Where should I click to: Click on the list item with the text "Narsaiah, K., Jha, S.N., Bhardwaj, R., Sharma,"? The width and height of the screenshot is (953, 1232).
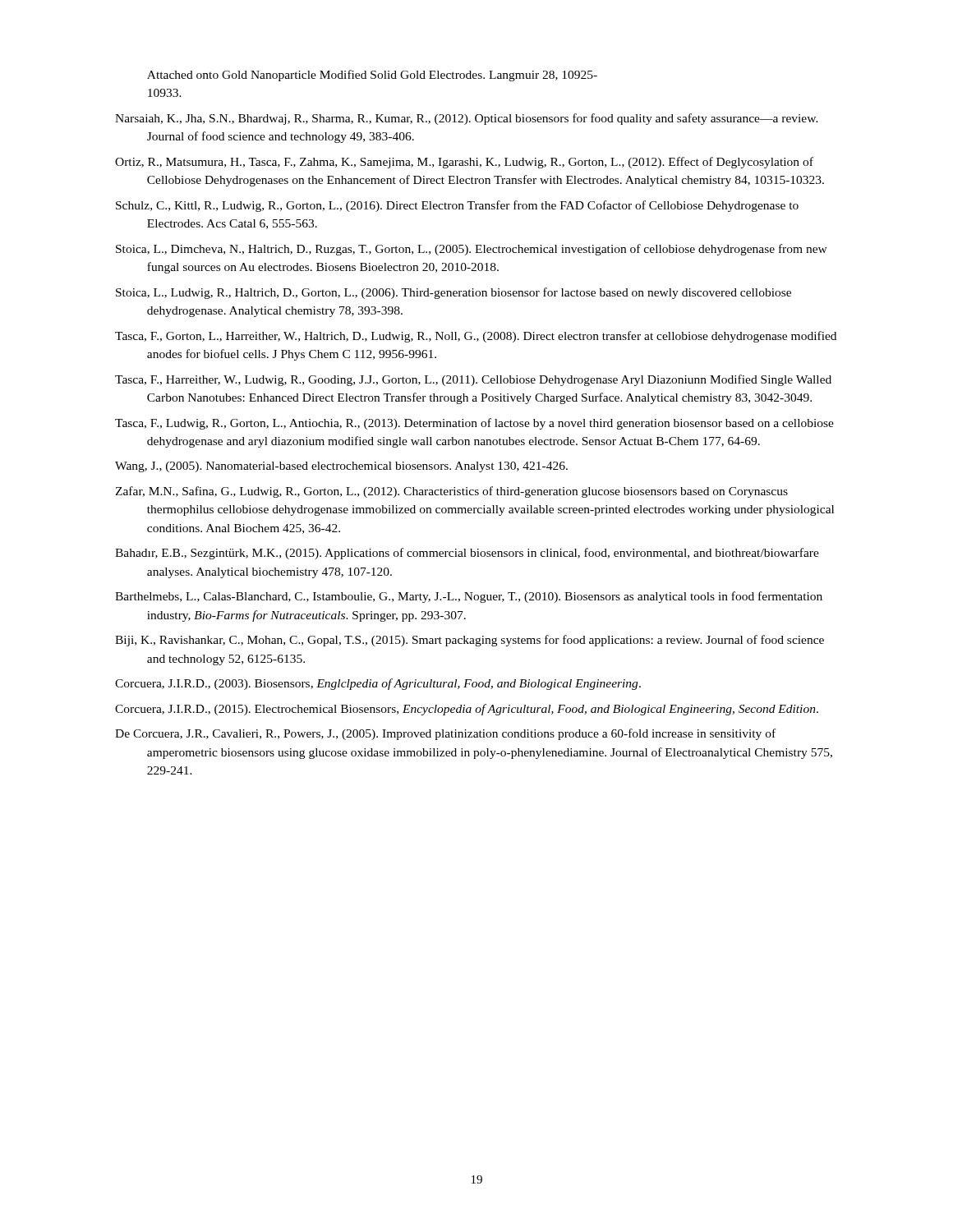[x=467, y=127]
